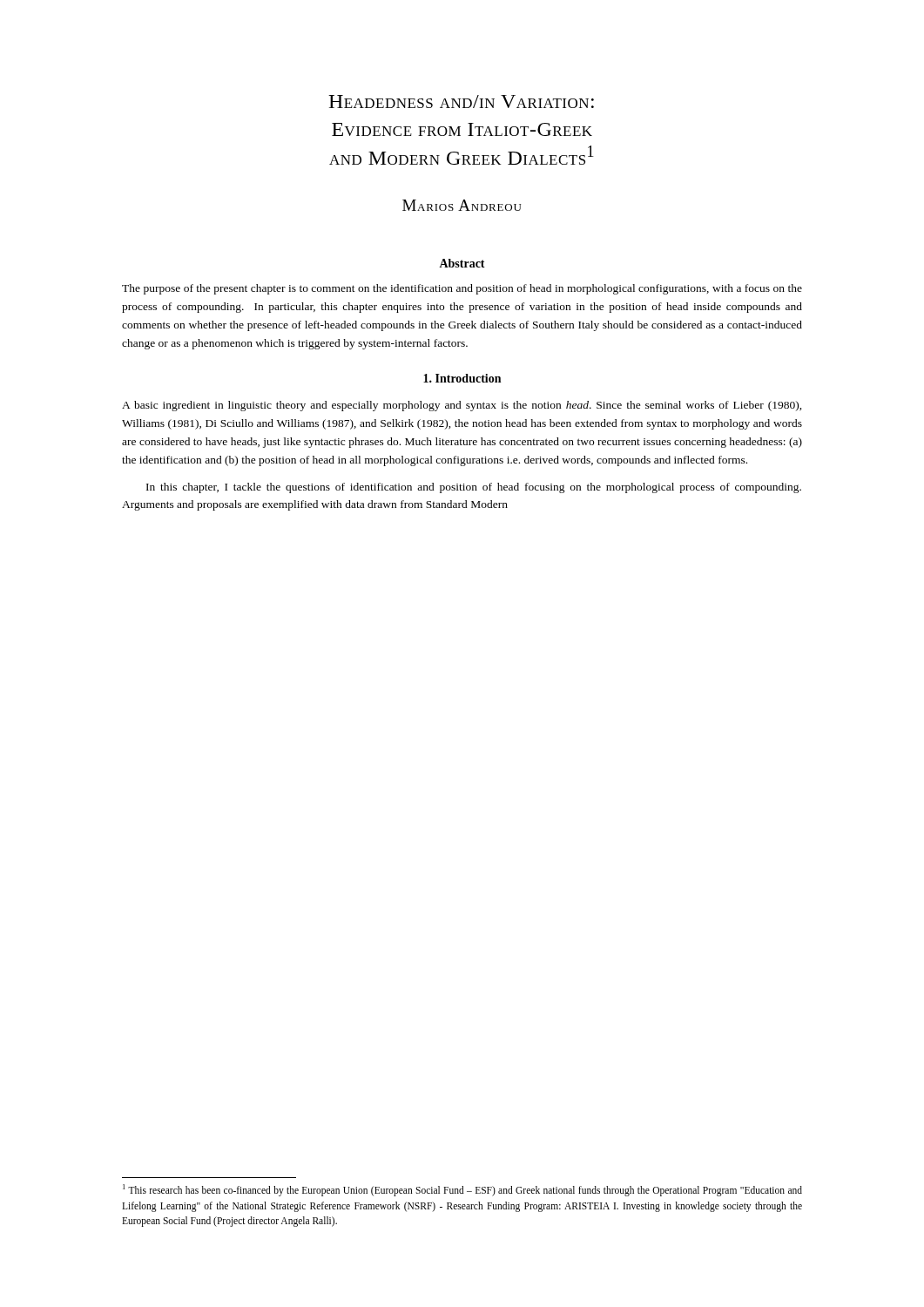Navigate to the element starting "1. Introduction"
This screenshot has width=924, height=1307.
462,379
